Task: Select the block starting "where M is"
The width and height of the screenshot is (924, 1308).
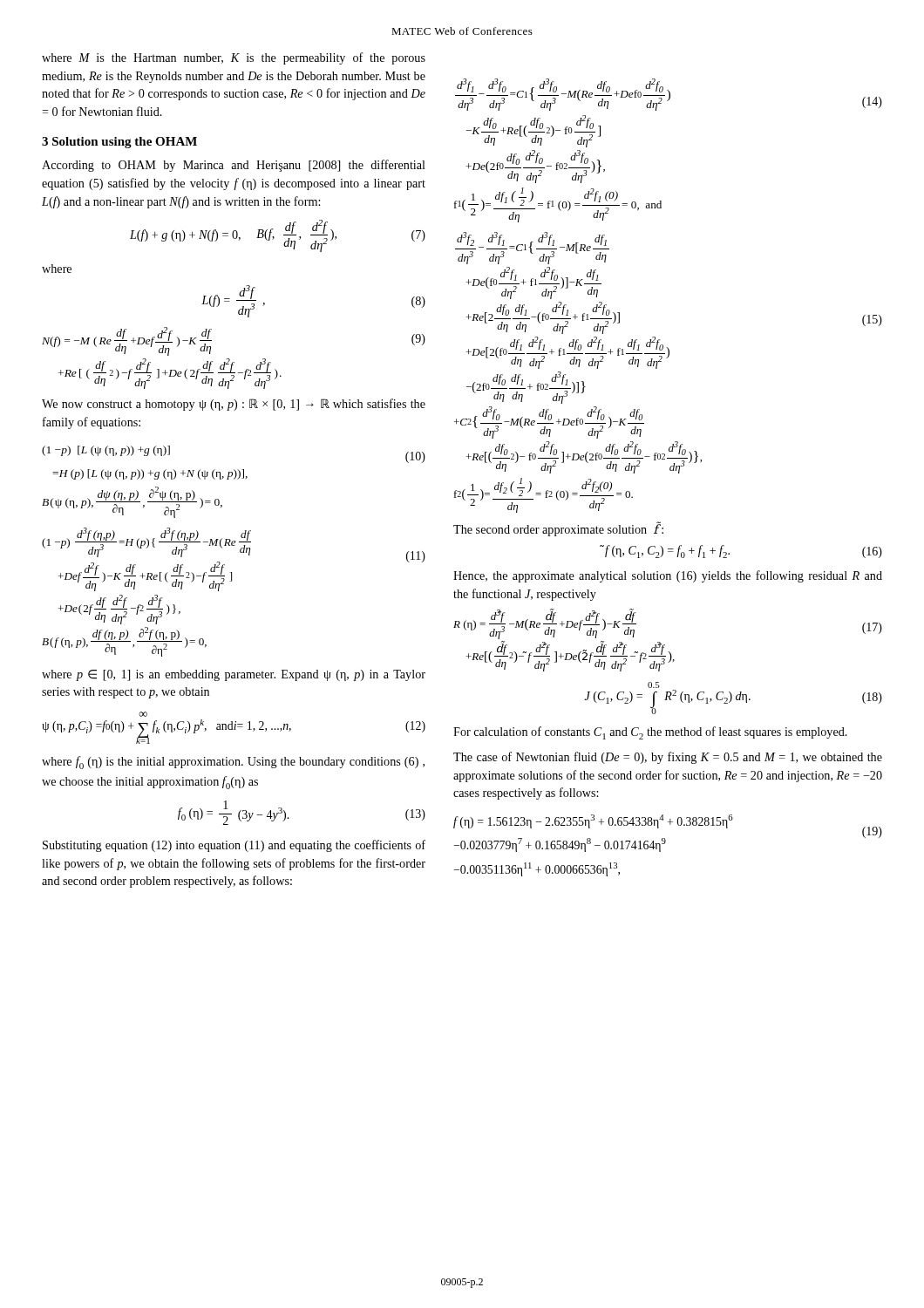Action: tap(234, 84)
